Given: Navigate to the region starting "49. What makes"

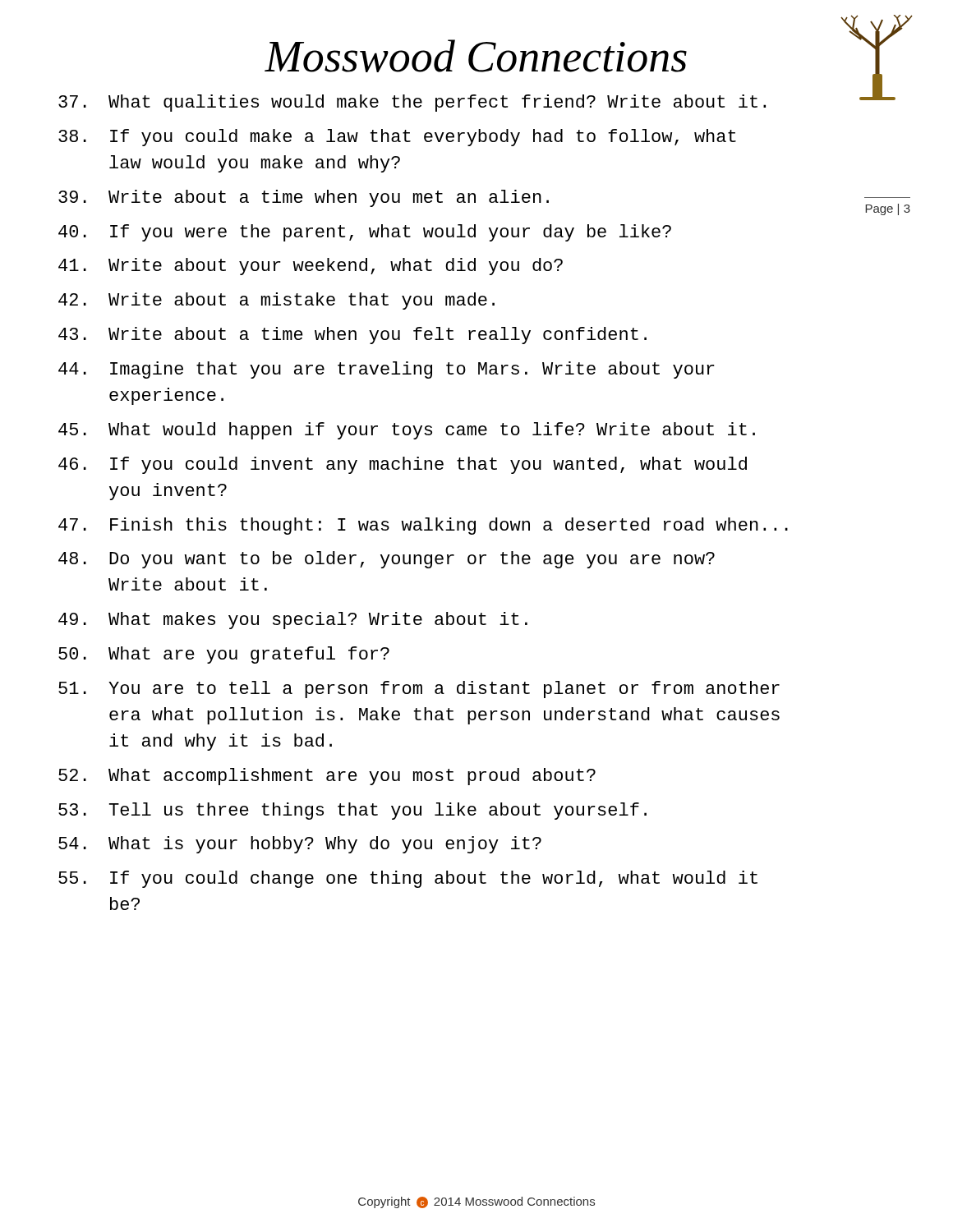Looking at the screenshot, I should (x=452, y=621).
